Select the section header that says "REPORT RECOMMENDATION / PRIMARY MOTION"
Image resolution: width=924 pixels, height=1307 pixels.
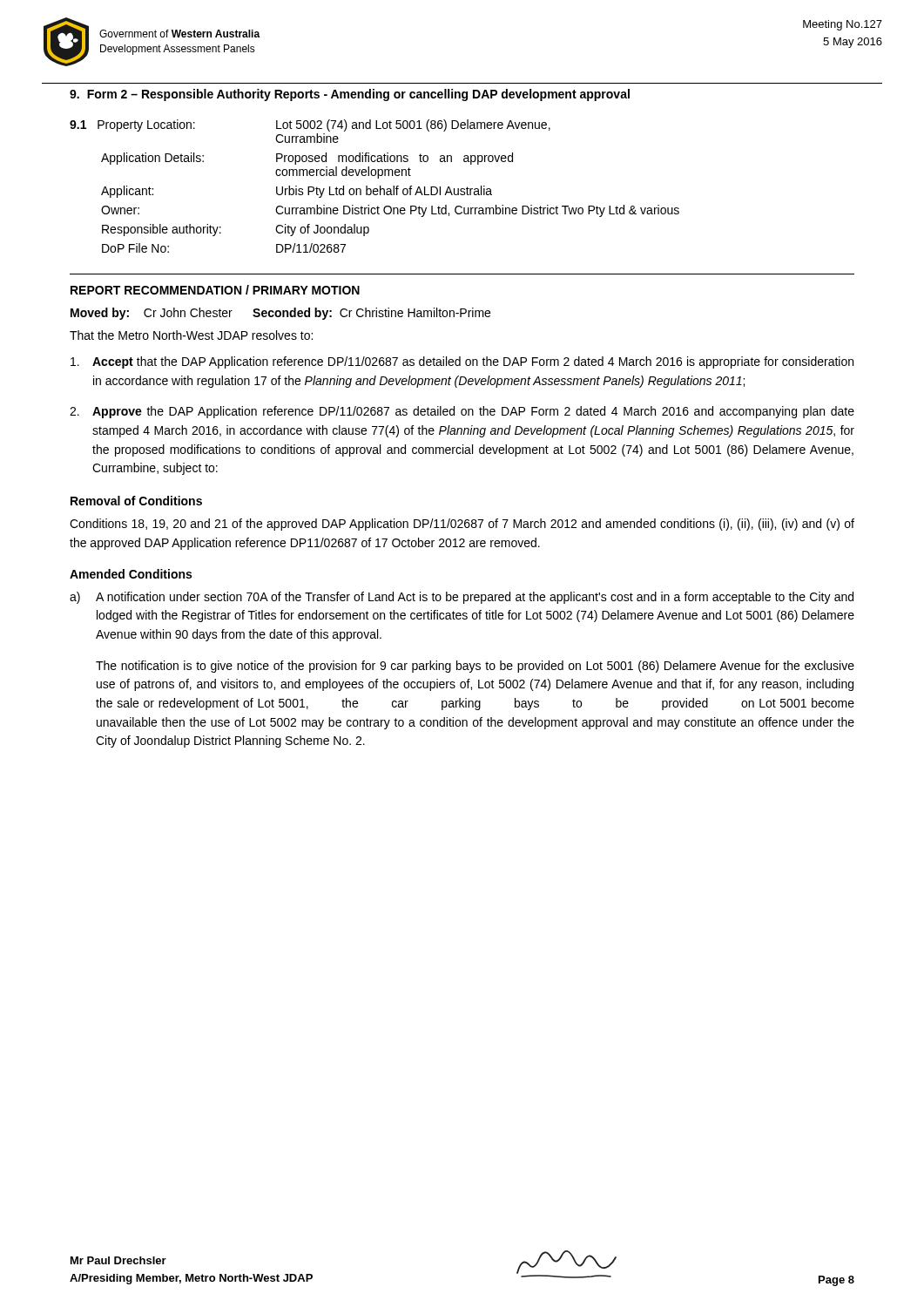tap(215, 290)
